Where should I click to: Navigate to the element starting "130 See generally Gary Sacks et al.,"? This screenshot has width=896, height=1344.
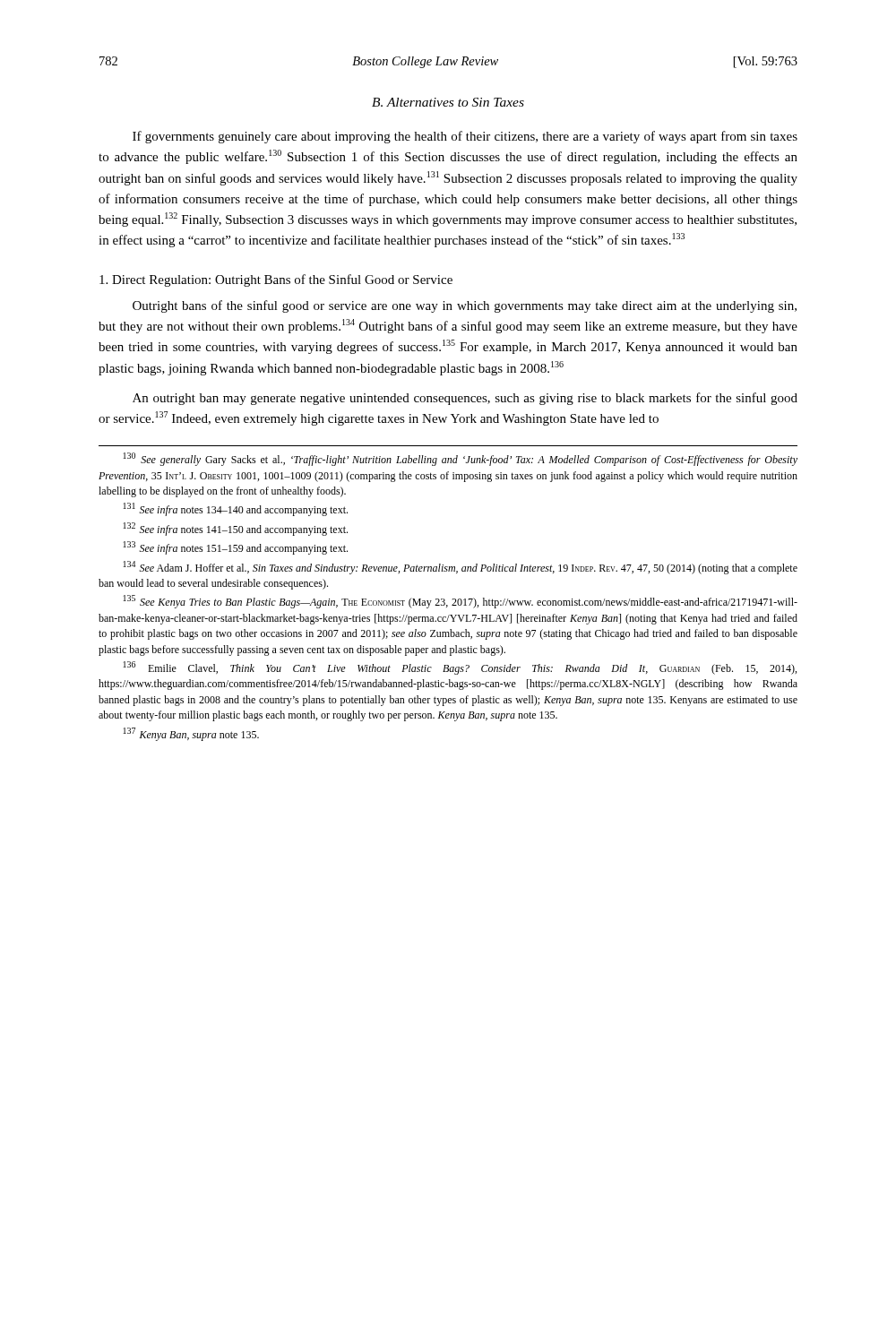(x=448, y=475)
